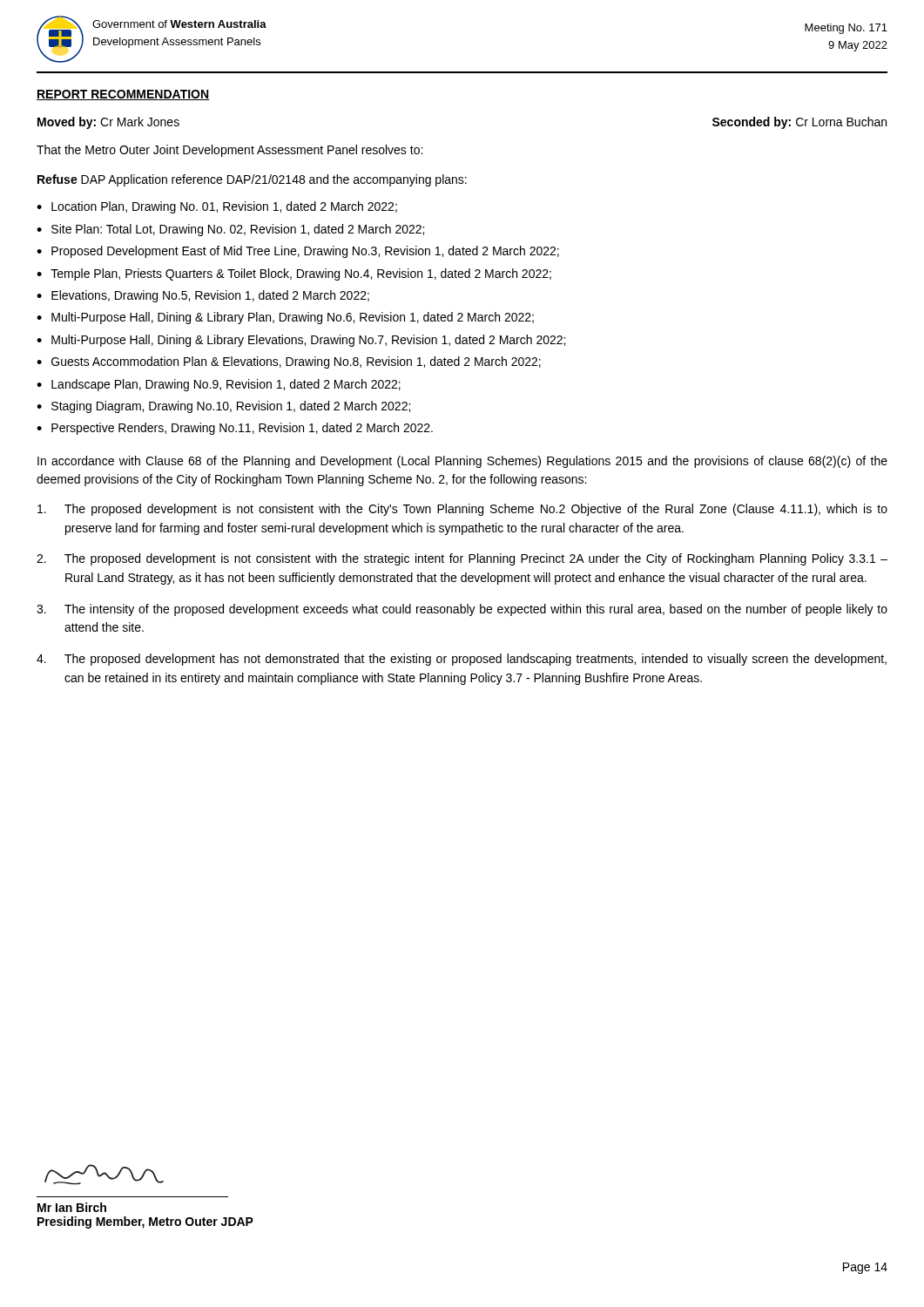Find the text block starting "Proposed Development East of Mid Tree Line,"
Viewport: 924px width, 1307px height.
[x=305, y=252]
